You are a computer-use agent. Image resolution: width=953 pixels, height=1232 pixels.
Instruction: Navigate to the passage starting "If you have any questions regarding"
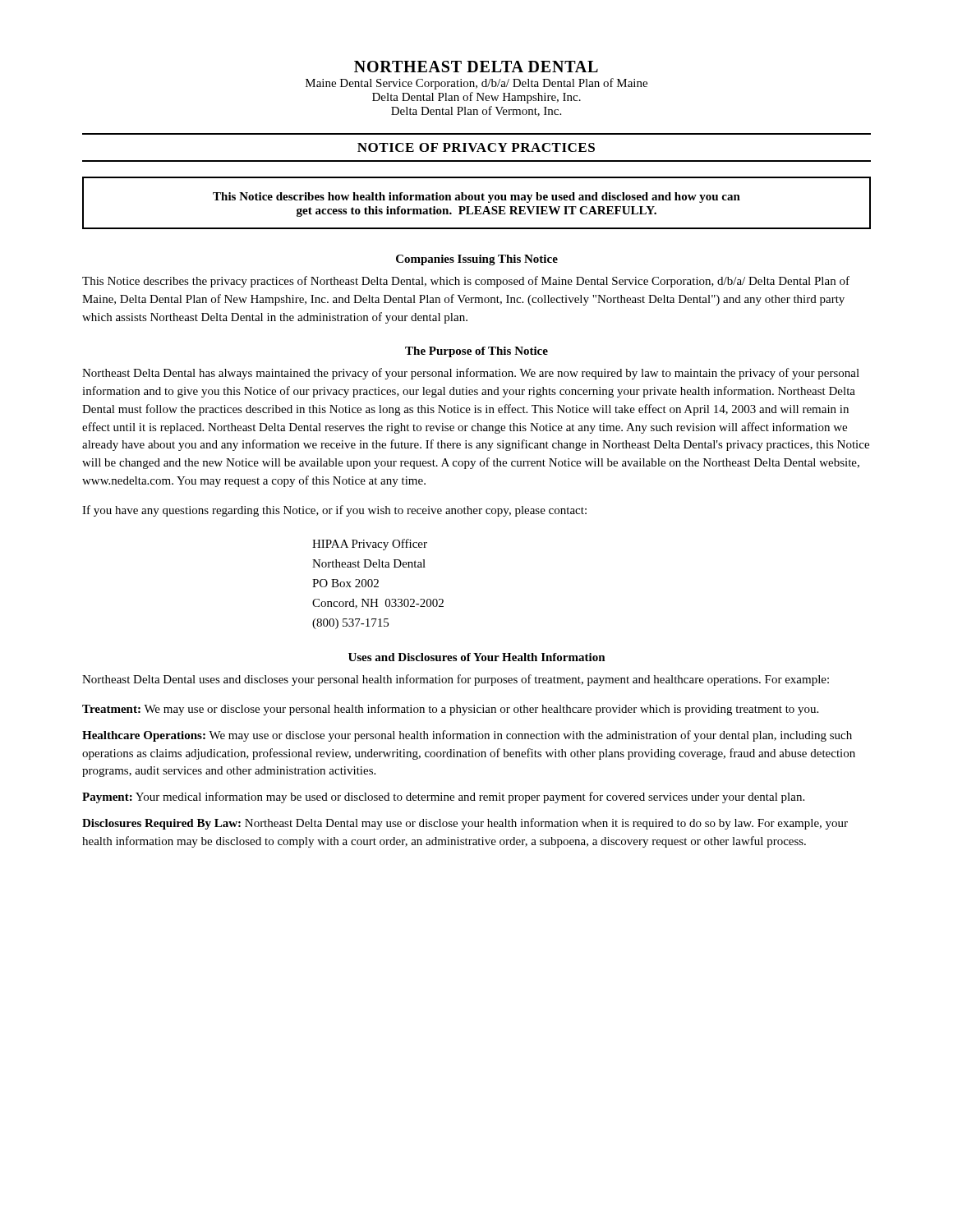[x=335, y=510]
